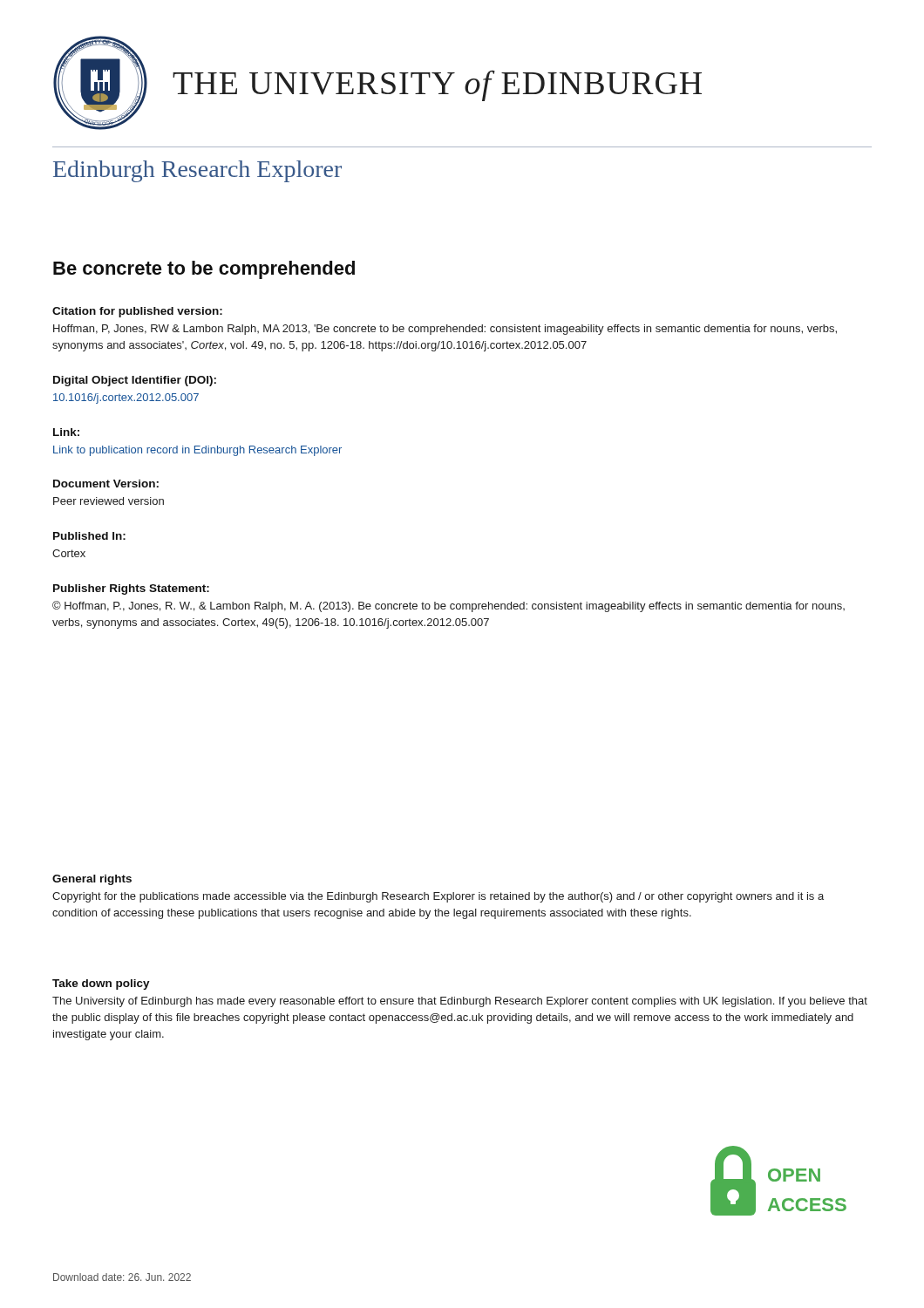Navigate to the block starting "Document Version: Peer reviewed version"

106,484
